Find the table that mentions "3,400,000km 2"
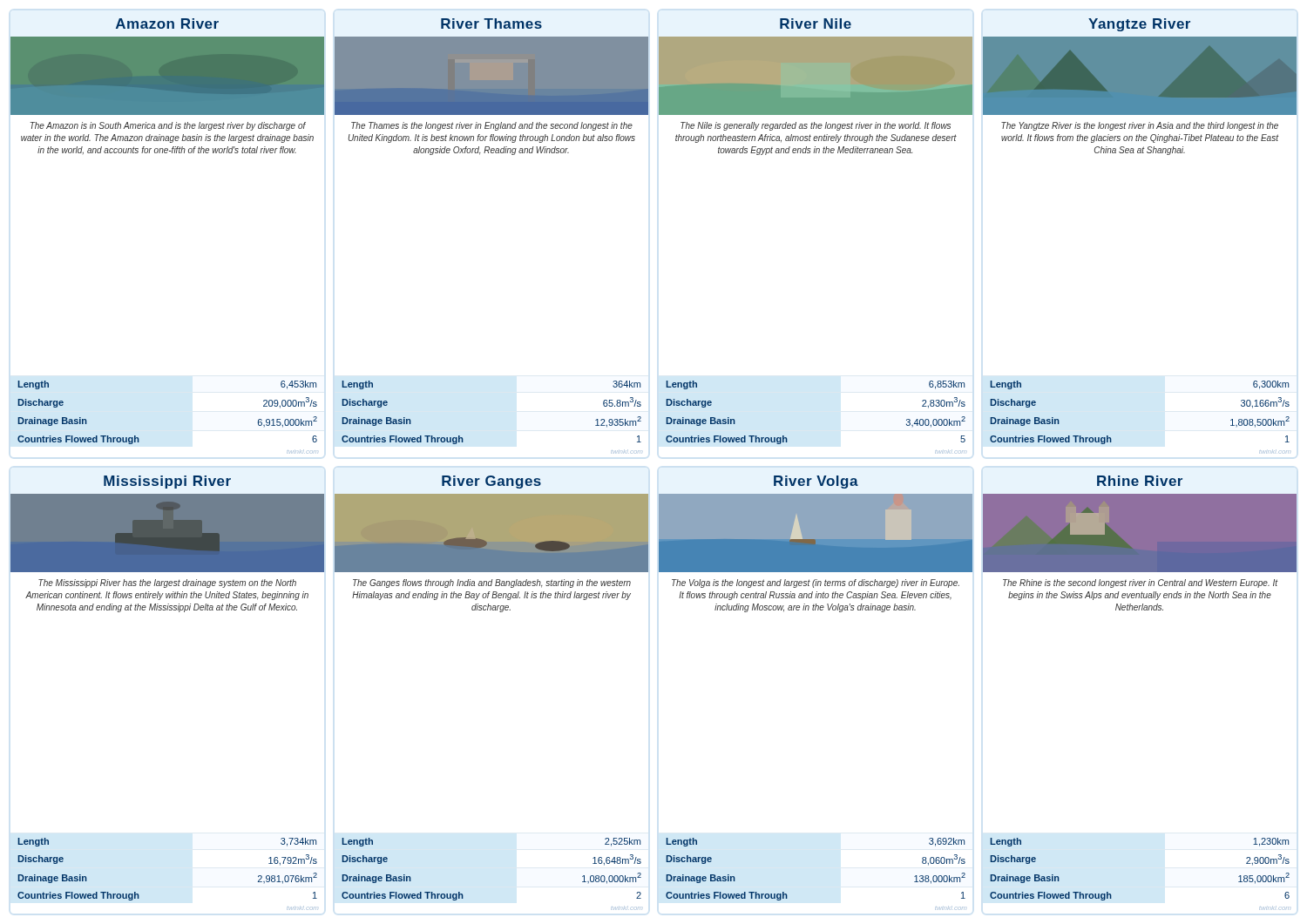 click(x=816, y=410)
